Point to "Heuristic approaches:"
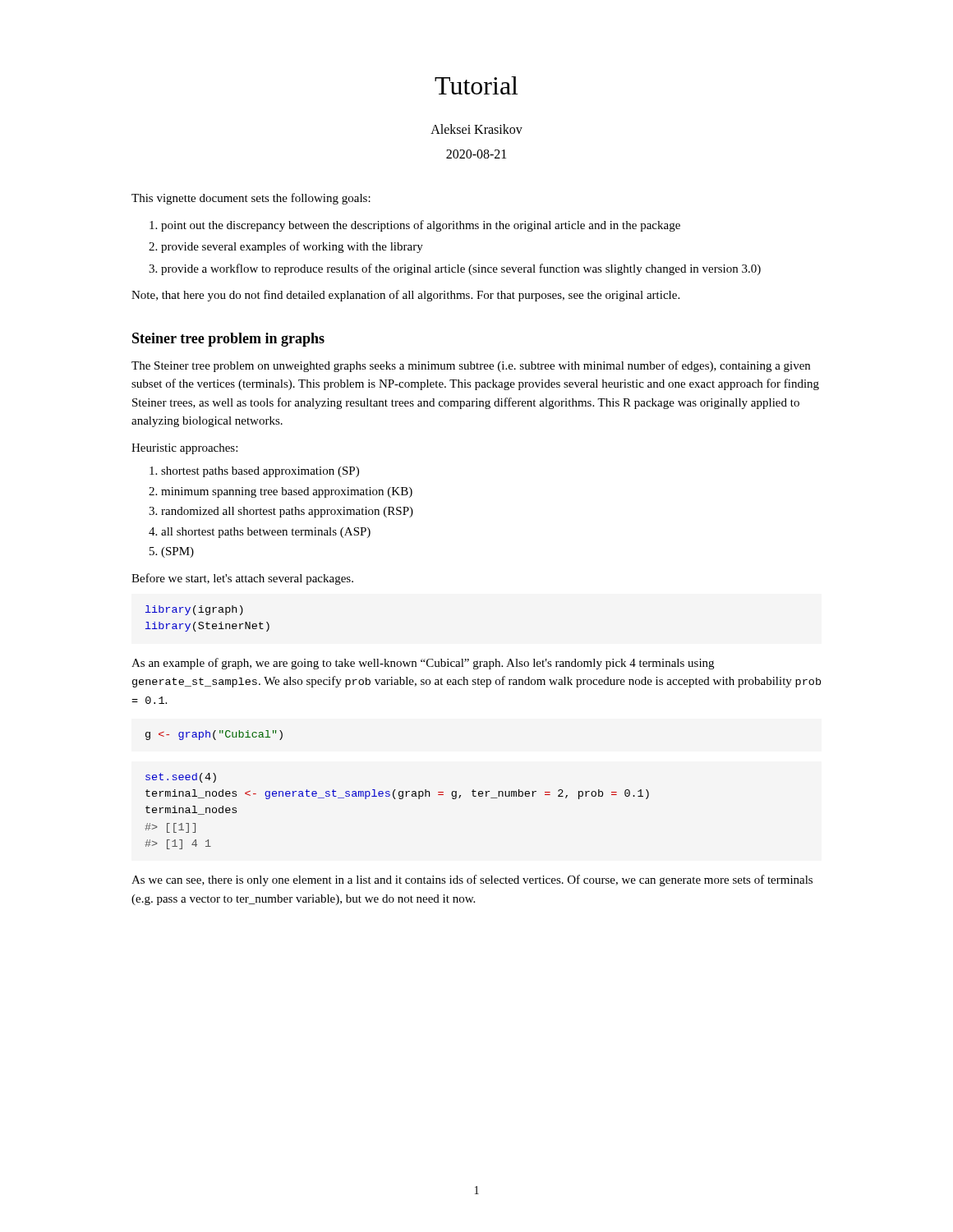Image resolution: width=953 pixels, height=1232 pixels. [x=185, y=447]
